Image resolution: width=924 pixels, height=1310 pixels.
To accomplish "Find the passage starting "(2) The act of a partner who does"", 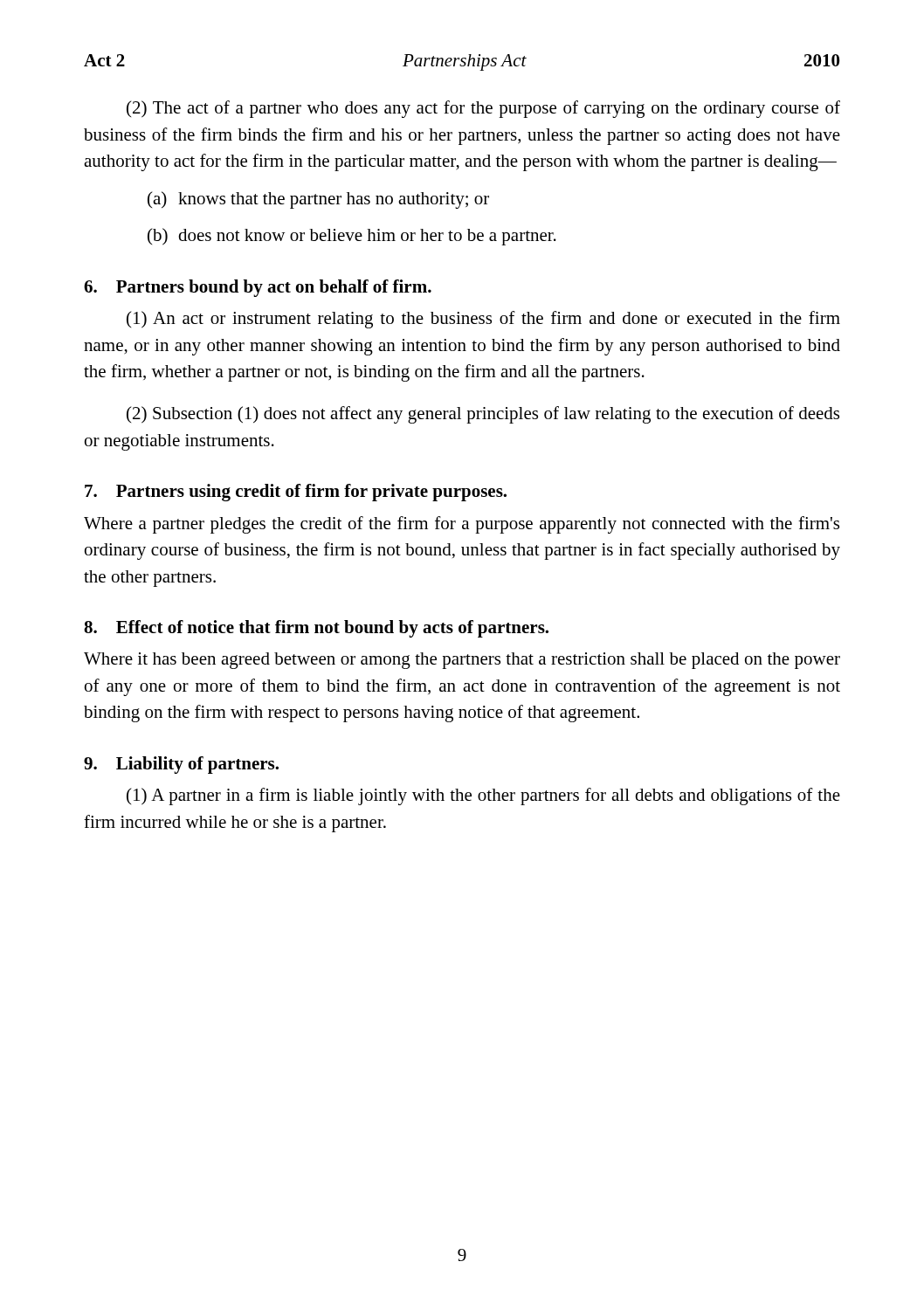I will click(x=462, y=134).
